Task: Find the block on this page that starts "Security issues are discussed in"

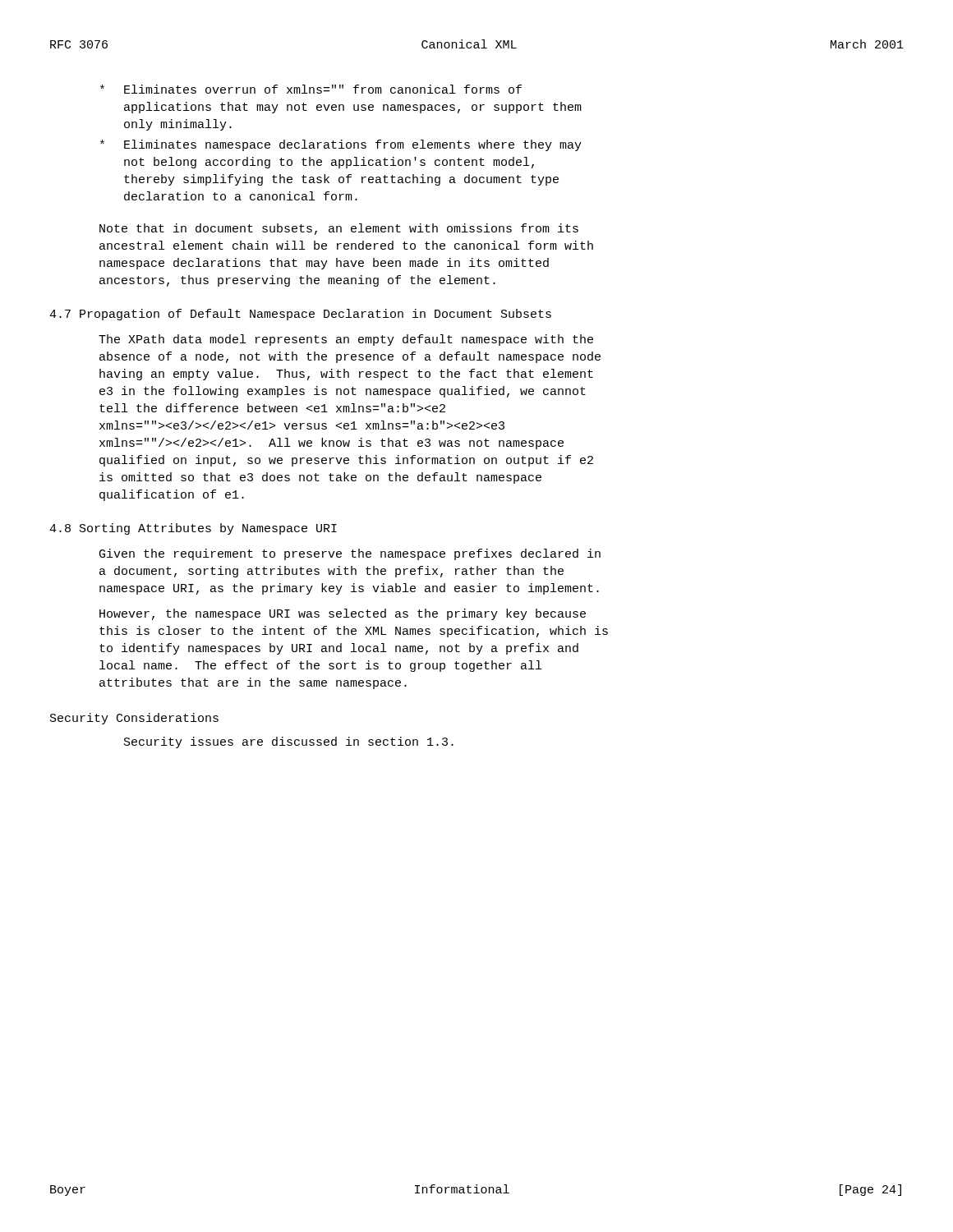Action: point(290,743)
